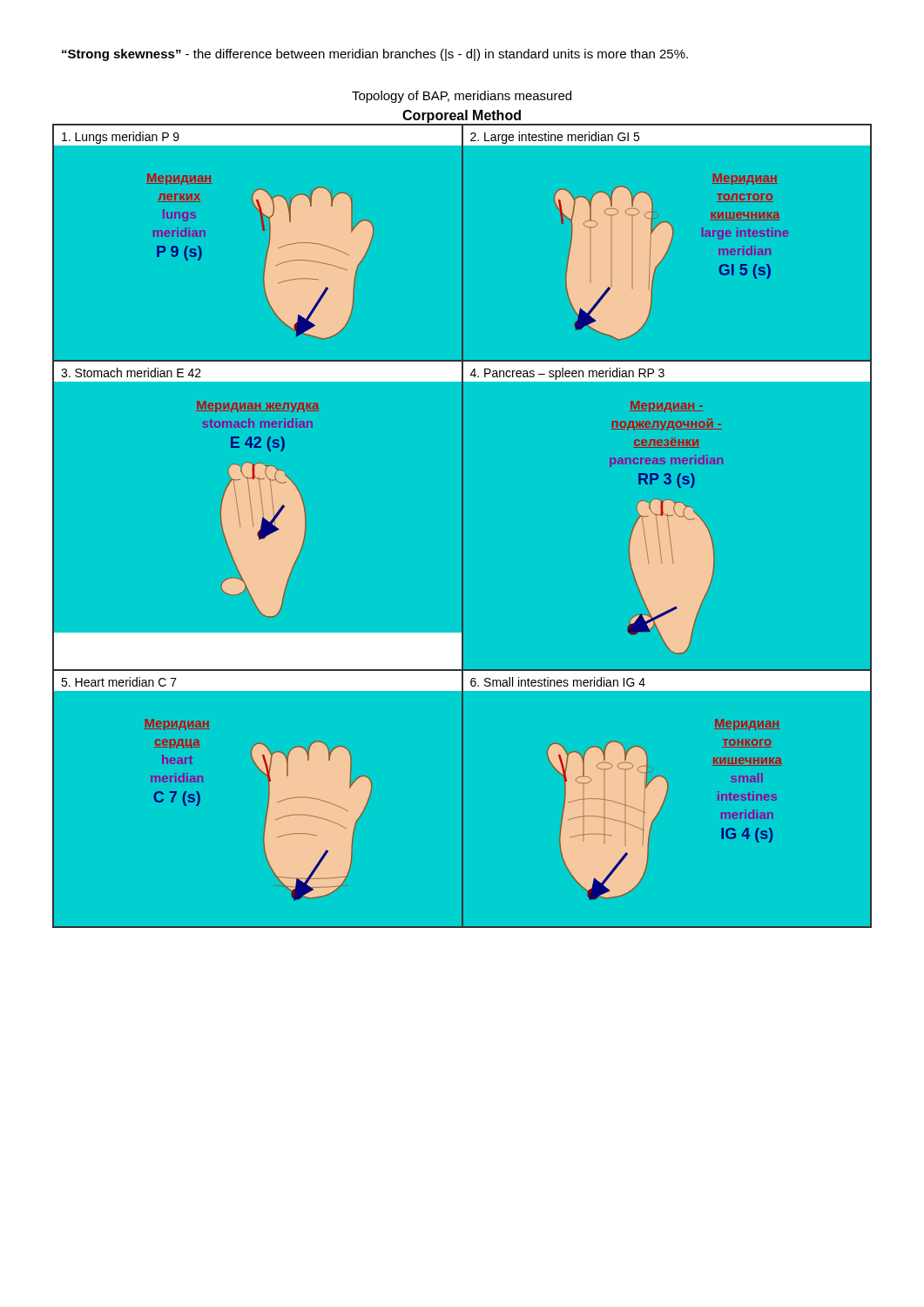924x1307 pixels.
Task: Find the caption on this page that starts "Topology of BAP,"
Action: tap(462, 96)
